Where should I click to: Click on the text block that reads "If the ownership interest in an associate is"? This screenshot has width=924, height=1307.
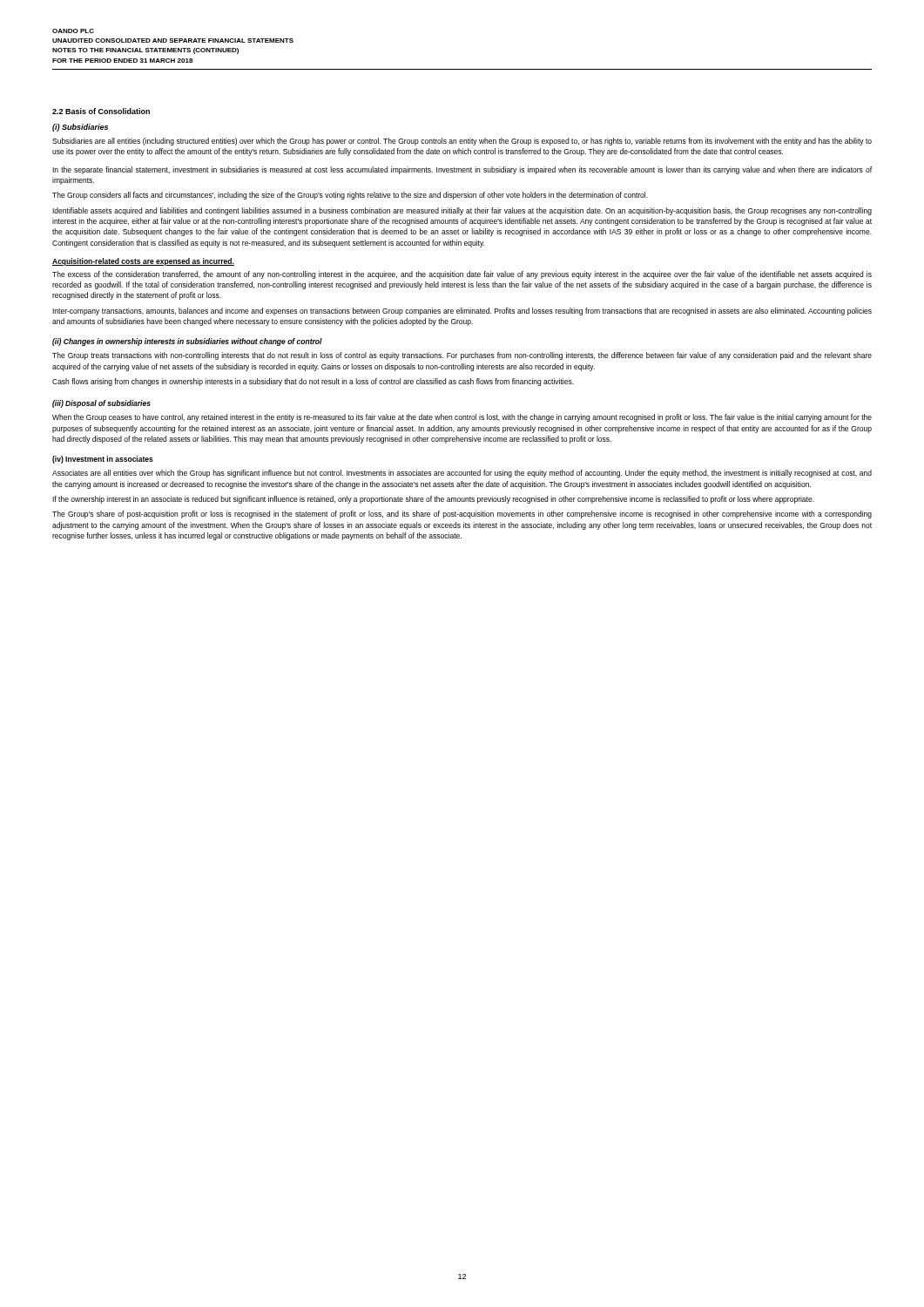tap(462, 499)
